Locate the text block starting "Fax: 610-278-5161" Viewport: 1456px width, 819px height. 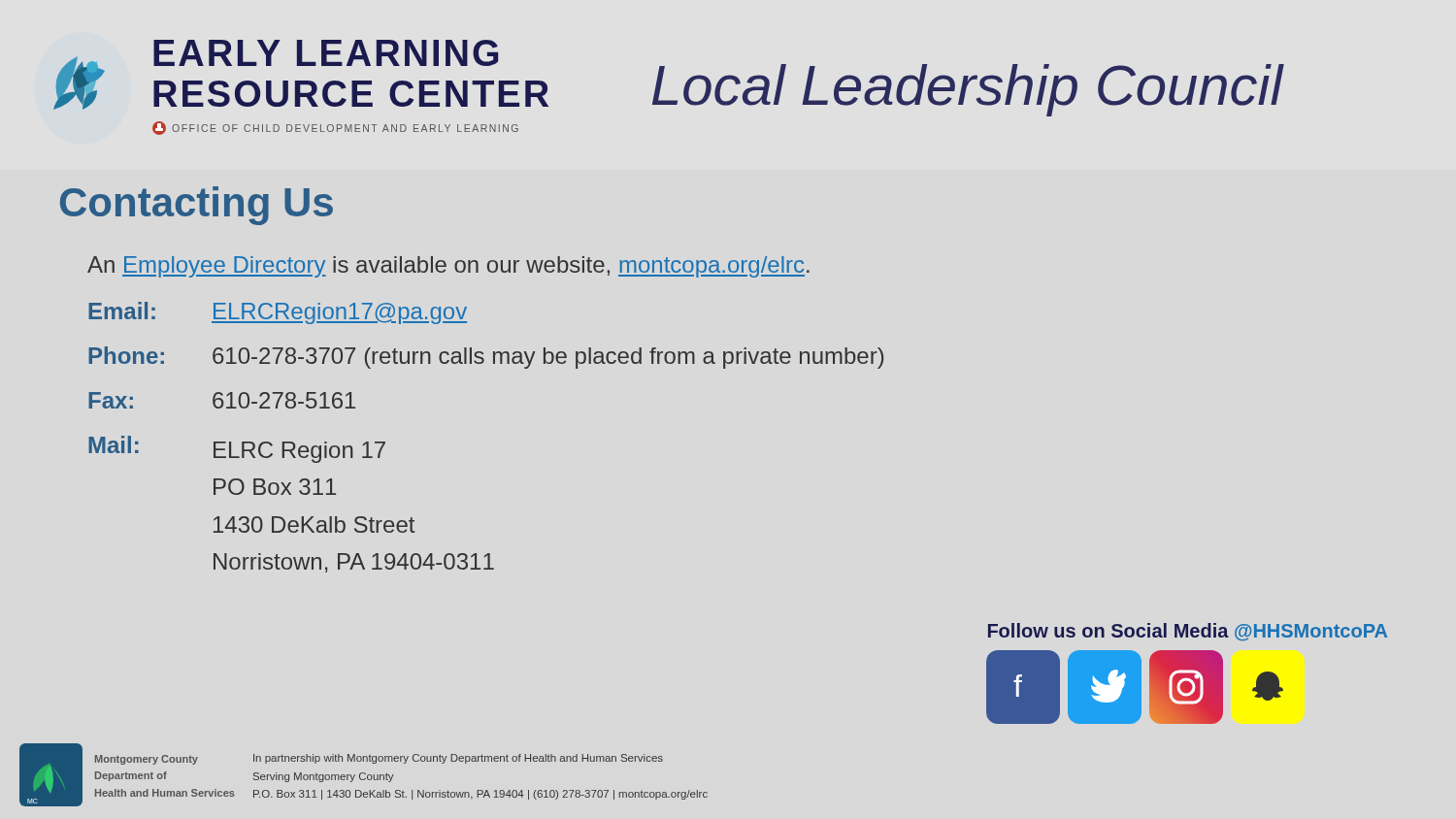(x=222, y=401)
